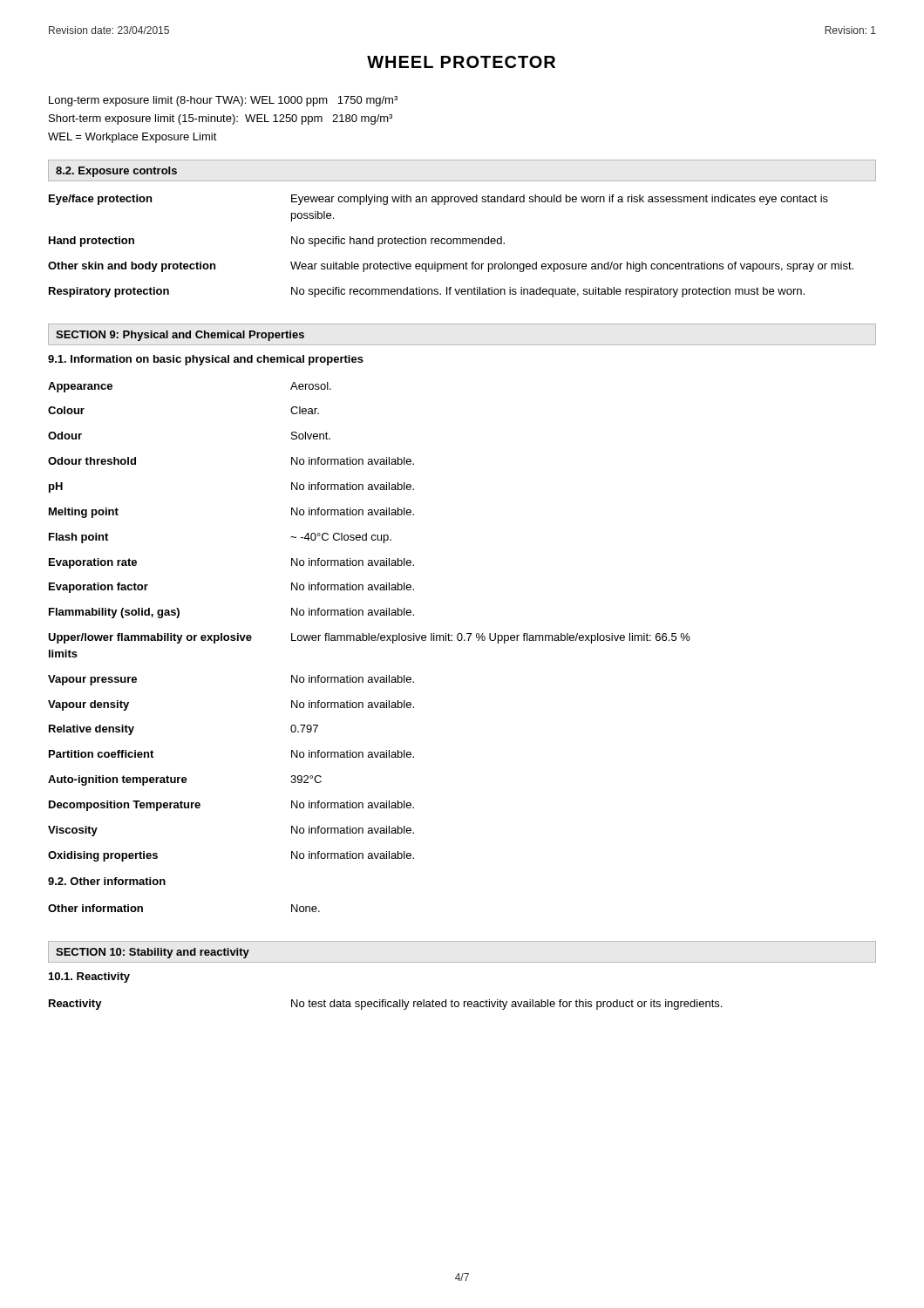Click on the text starting "Long-term exposure limit (8-hour TWA): WEL"
Image resolution: width=924 pixels, height=1308 pixels.
point(223,118)
